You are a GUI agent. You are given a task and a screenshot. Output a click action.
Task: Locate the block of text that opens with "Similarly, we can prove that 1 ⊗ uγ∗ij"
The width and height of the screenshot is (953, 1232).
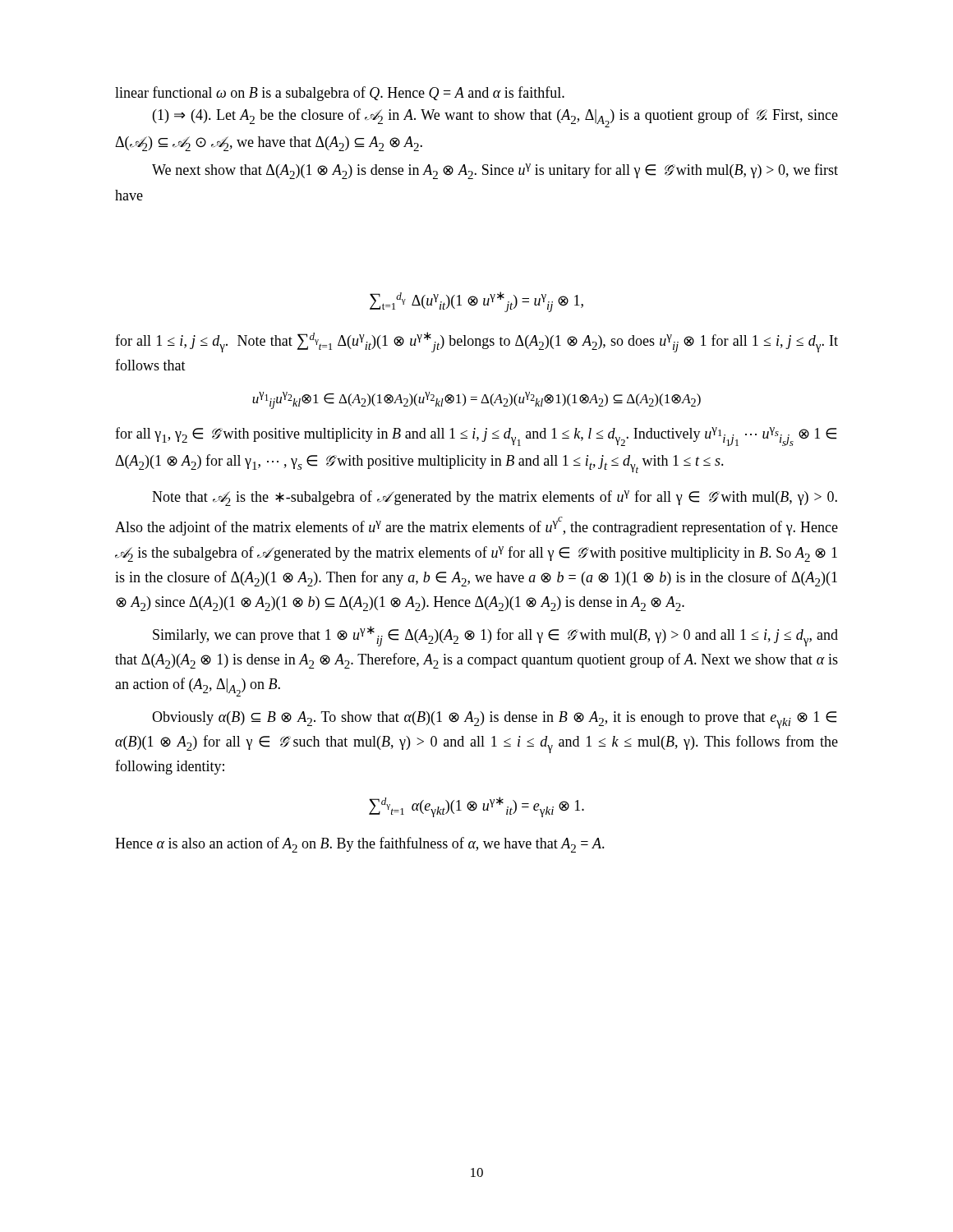pyautogui.click(x=476, y=661)
